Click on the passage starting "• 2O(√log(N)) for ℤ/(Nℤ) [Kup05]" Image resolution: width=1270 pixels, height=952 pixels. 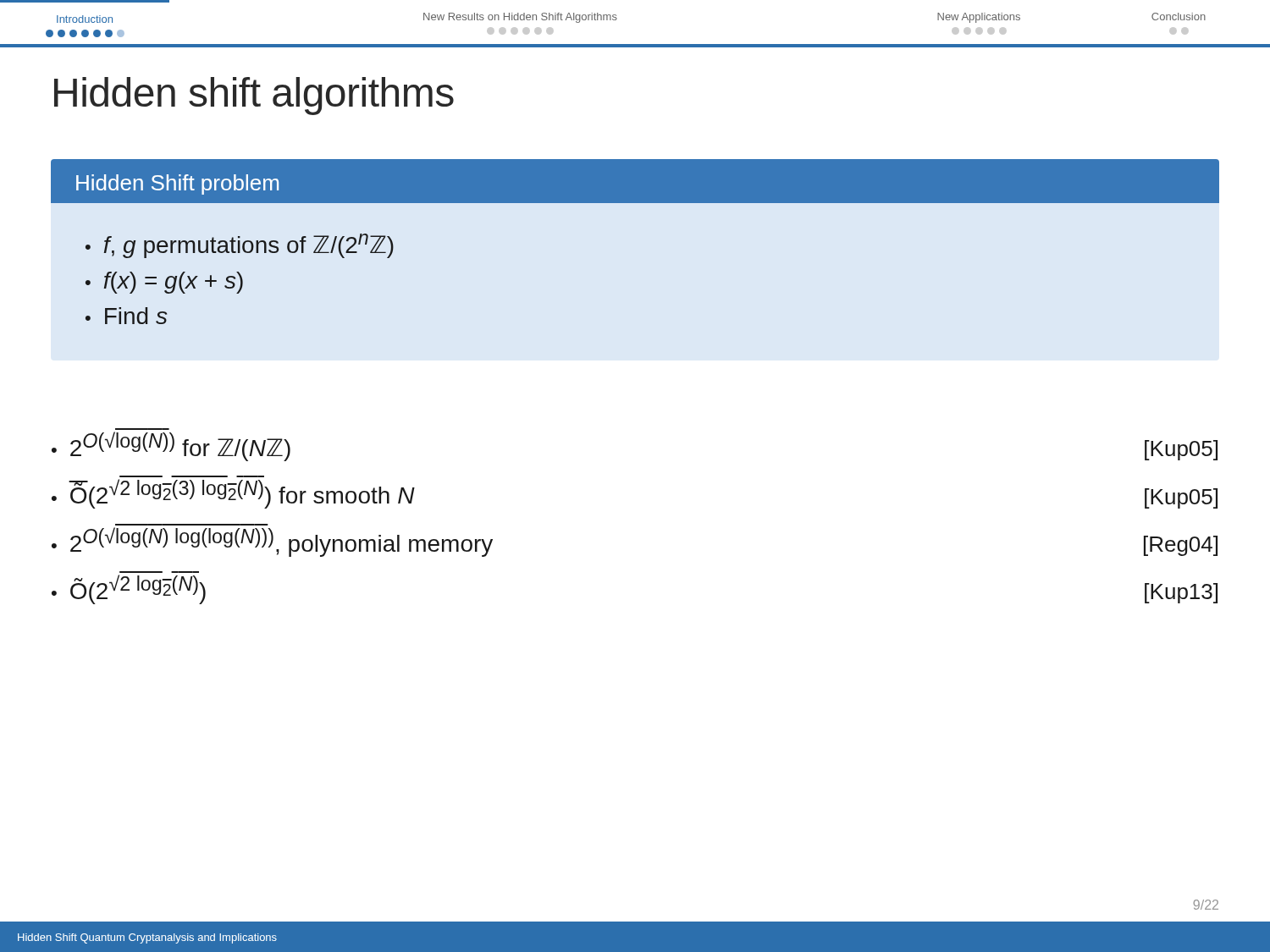coord(172,446)
